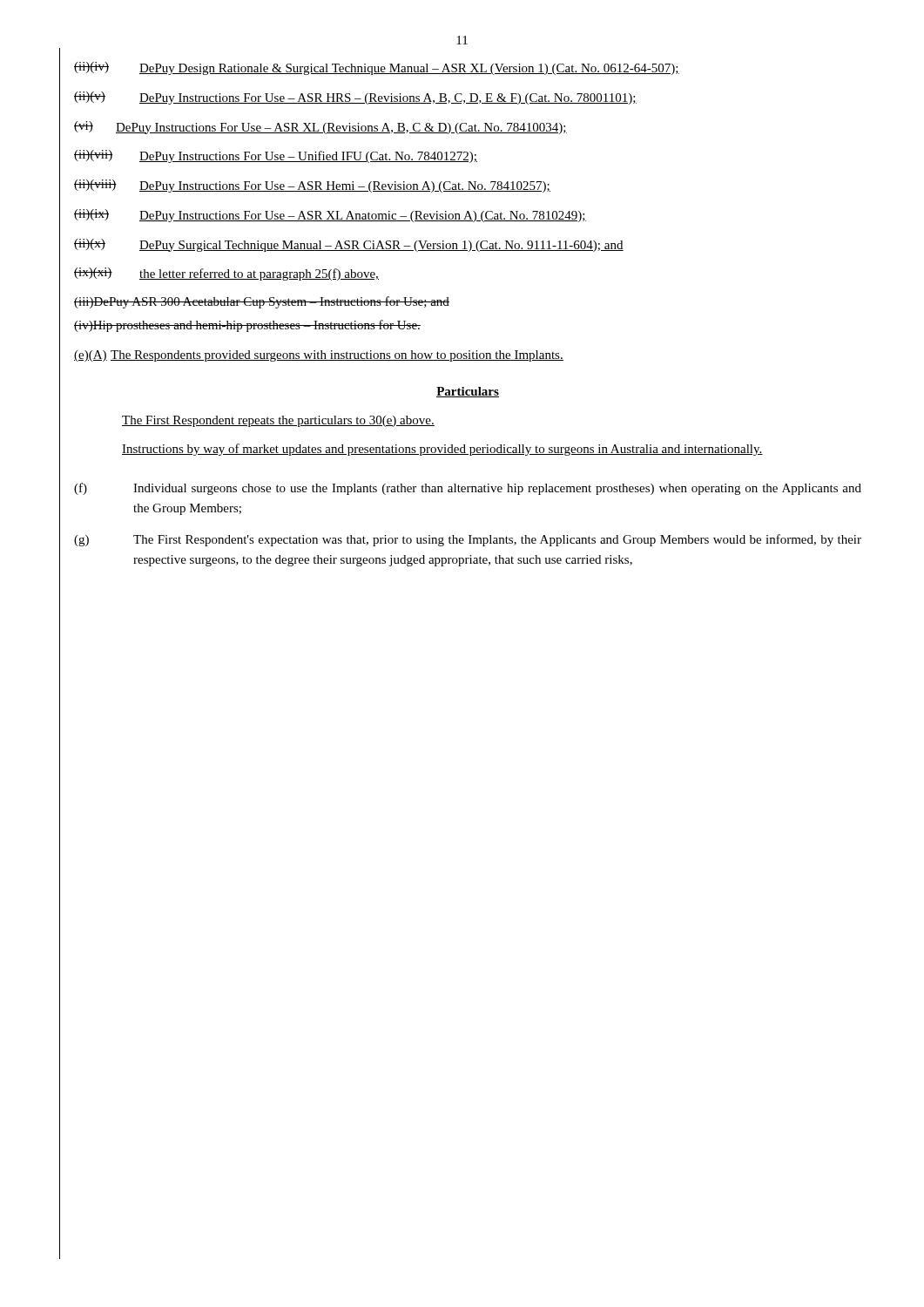The image size is (924, 1307).
Task: Locate the text block that reads "The First Respondent repeats the"
Action: [278, 420]
